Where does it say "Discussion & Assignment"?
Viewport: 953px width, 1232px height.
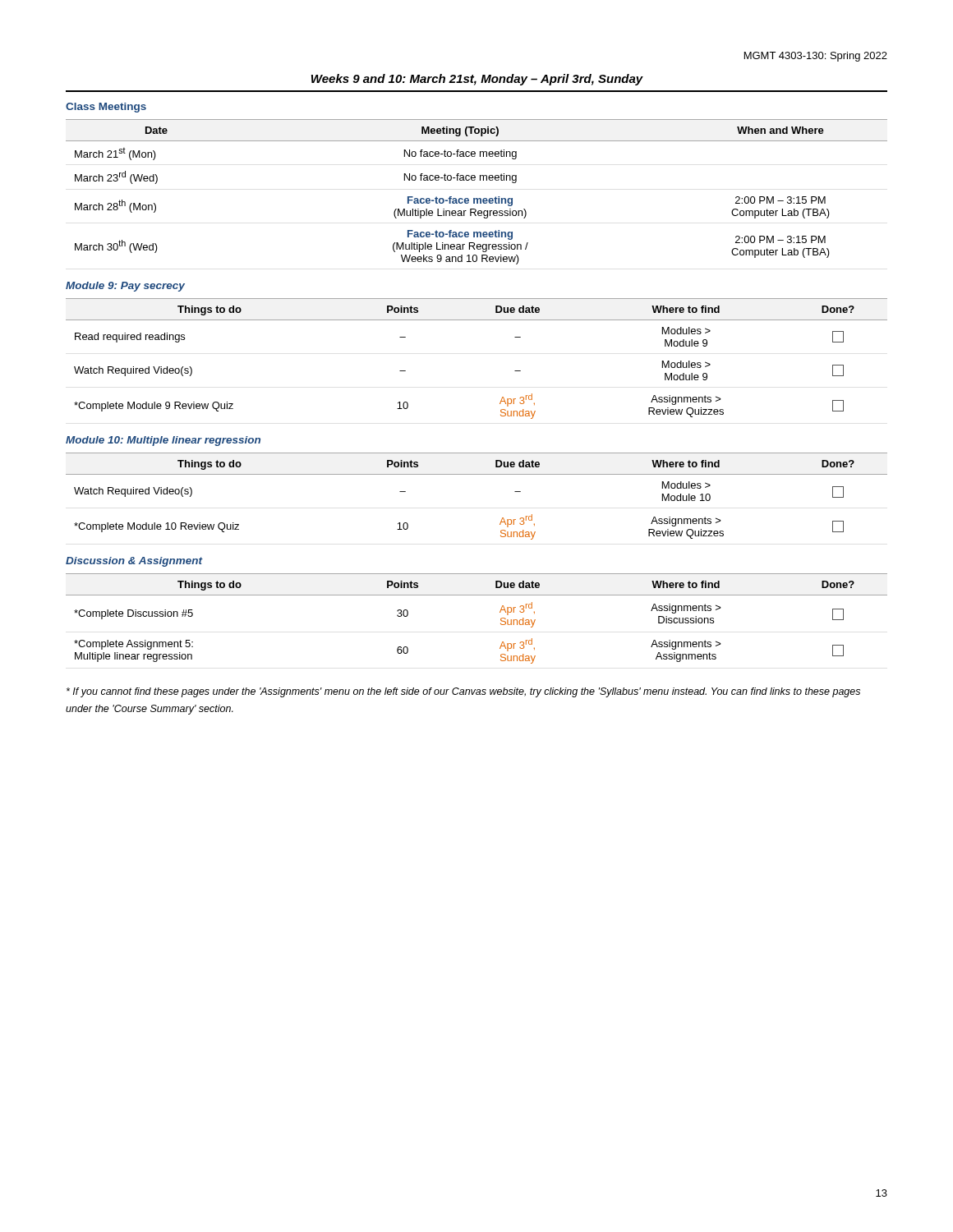point(134,561)
